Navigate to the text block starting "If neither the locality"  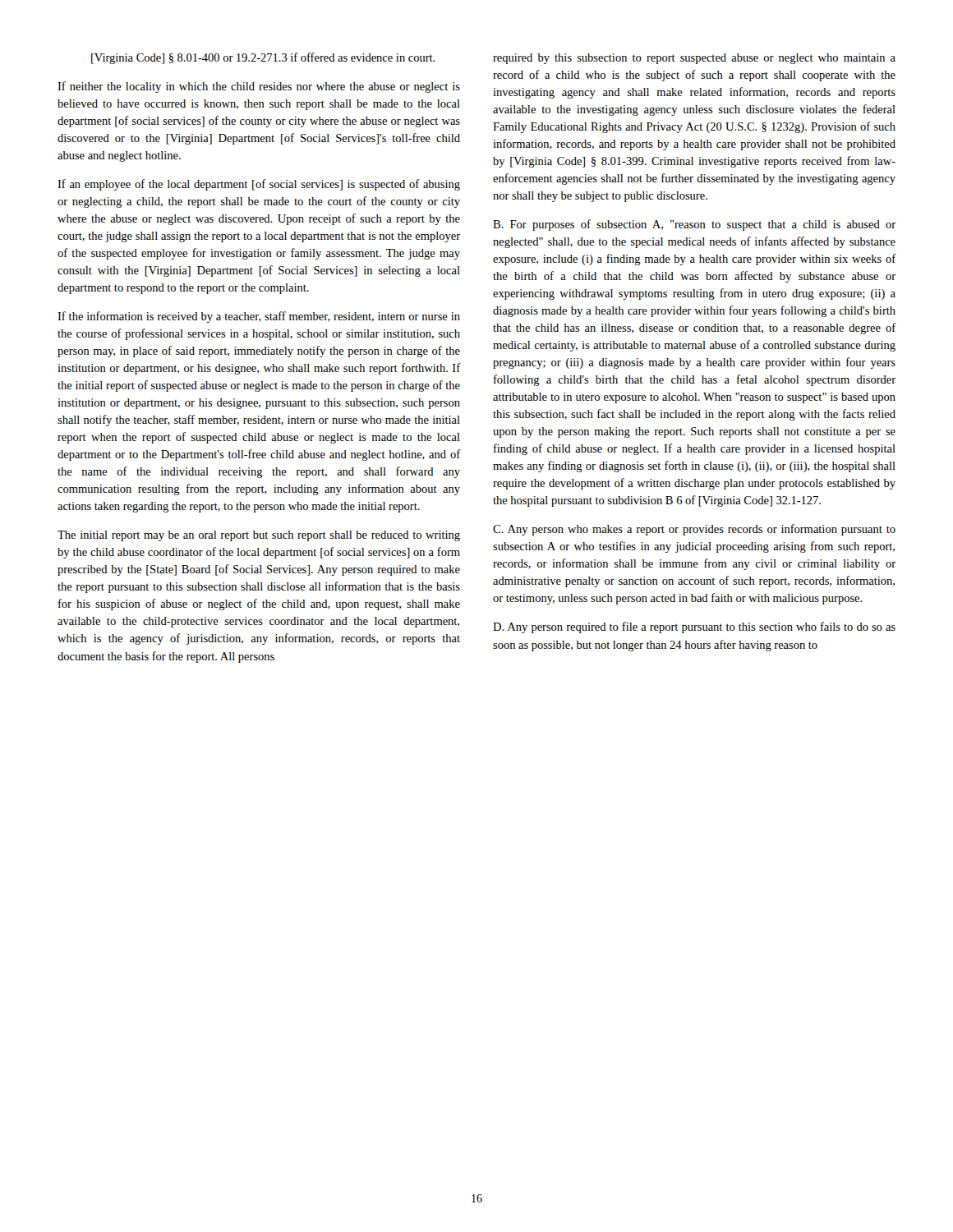pyautogui.click(x=259, y=121)
